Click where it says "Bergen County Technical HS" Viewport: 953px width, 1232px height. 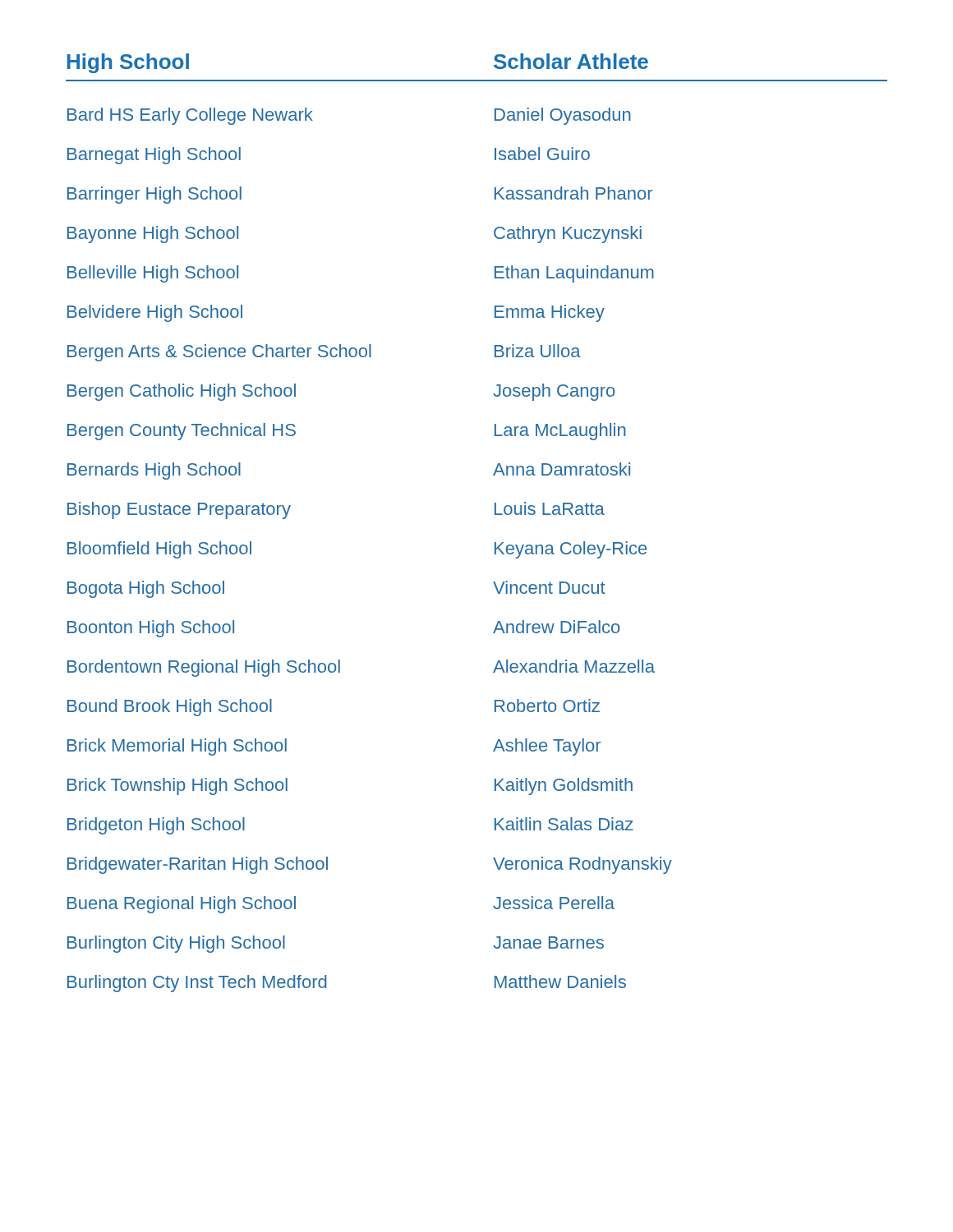point(181,430)
